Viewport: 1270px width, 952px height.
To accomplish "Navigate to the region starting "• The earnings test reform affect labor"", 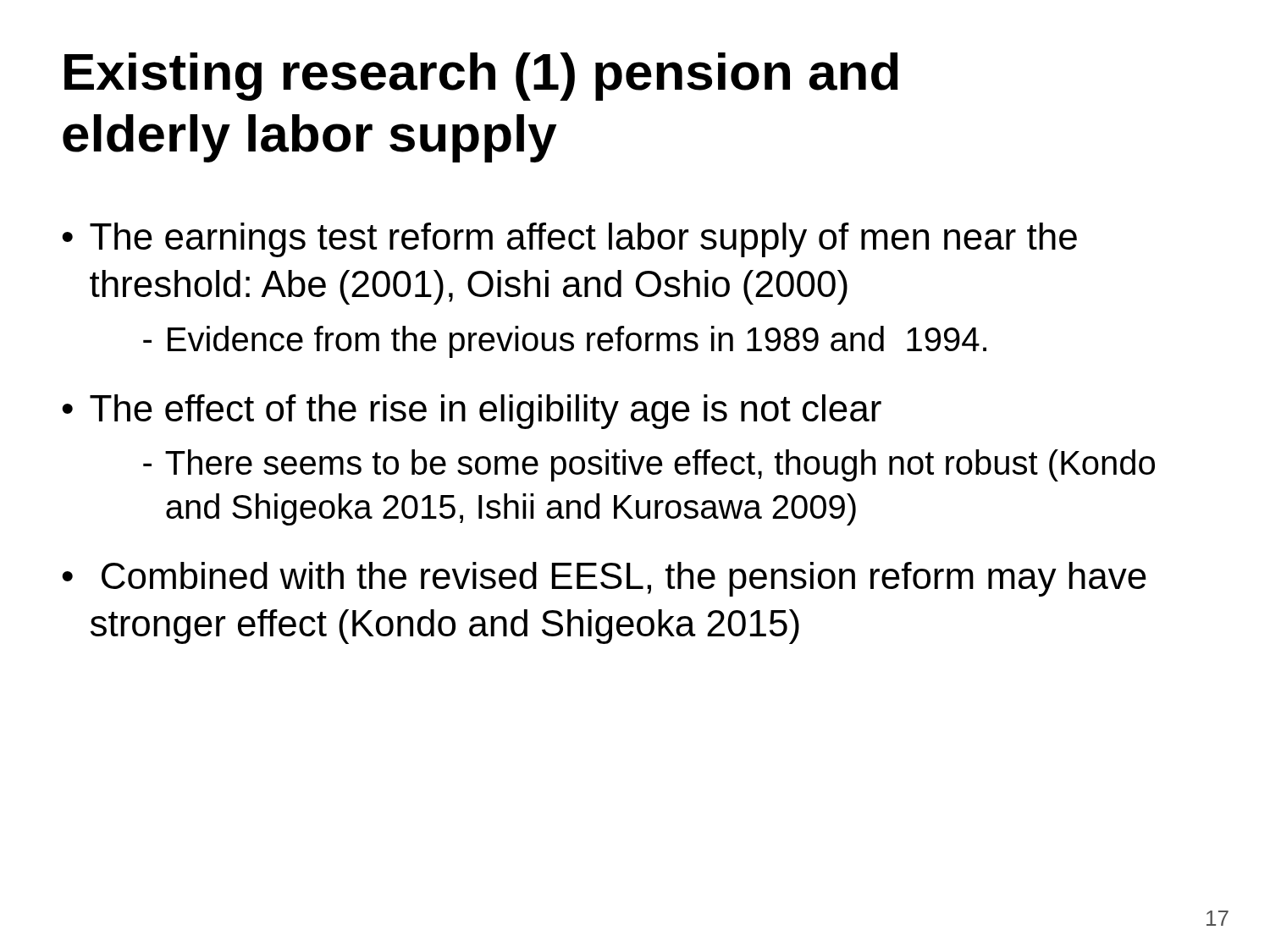I will (x=637, y=287).
